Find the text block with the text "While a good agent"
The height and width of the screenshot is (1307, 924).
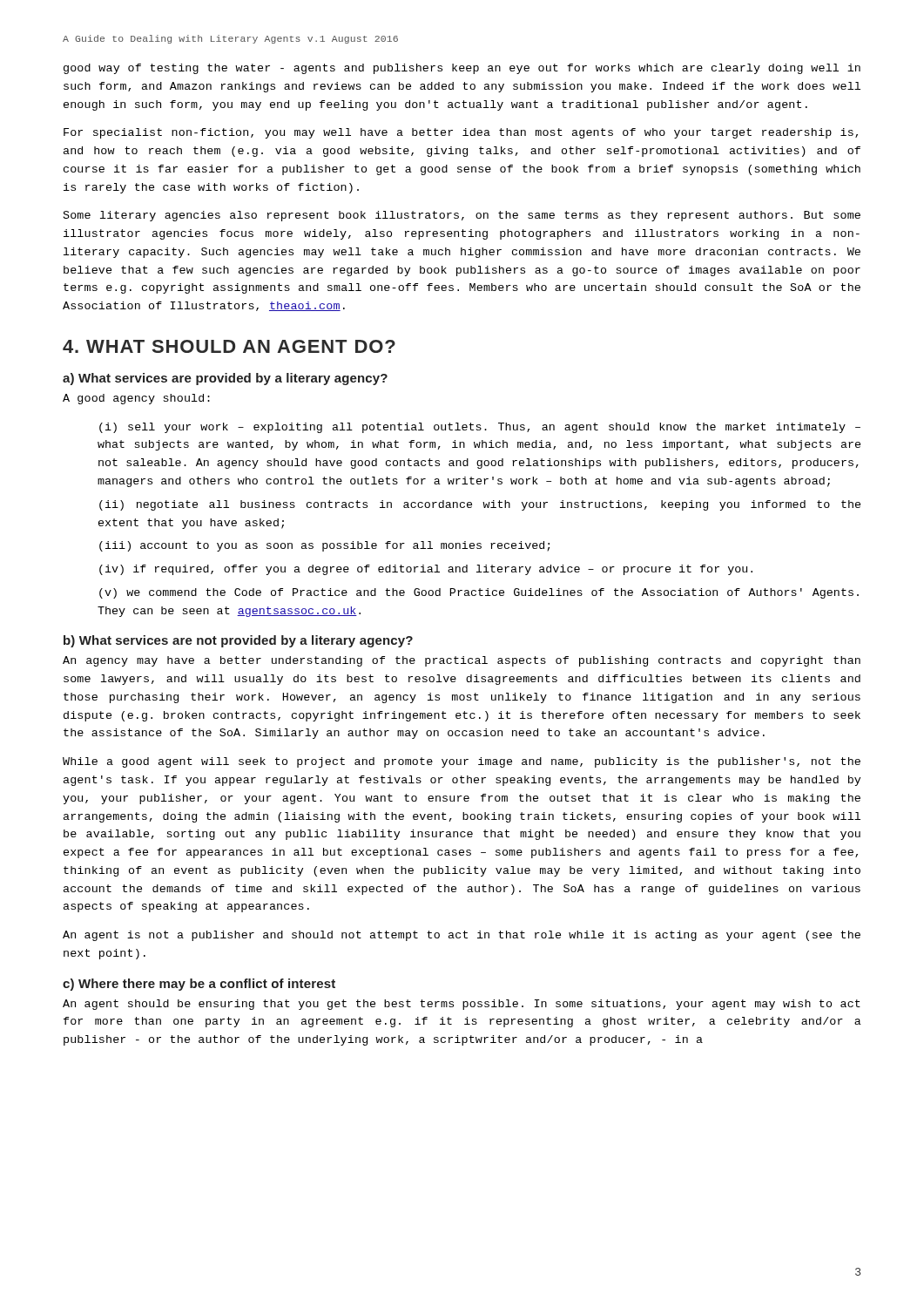point(462,835)
